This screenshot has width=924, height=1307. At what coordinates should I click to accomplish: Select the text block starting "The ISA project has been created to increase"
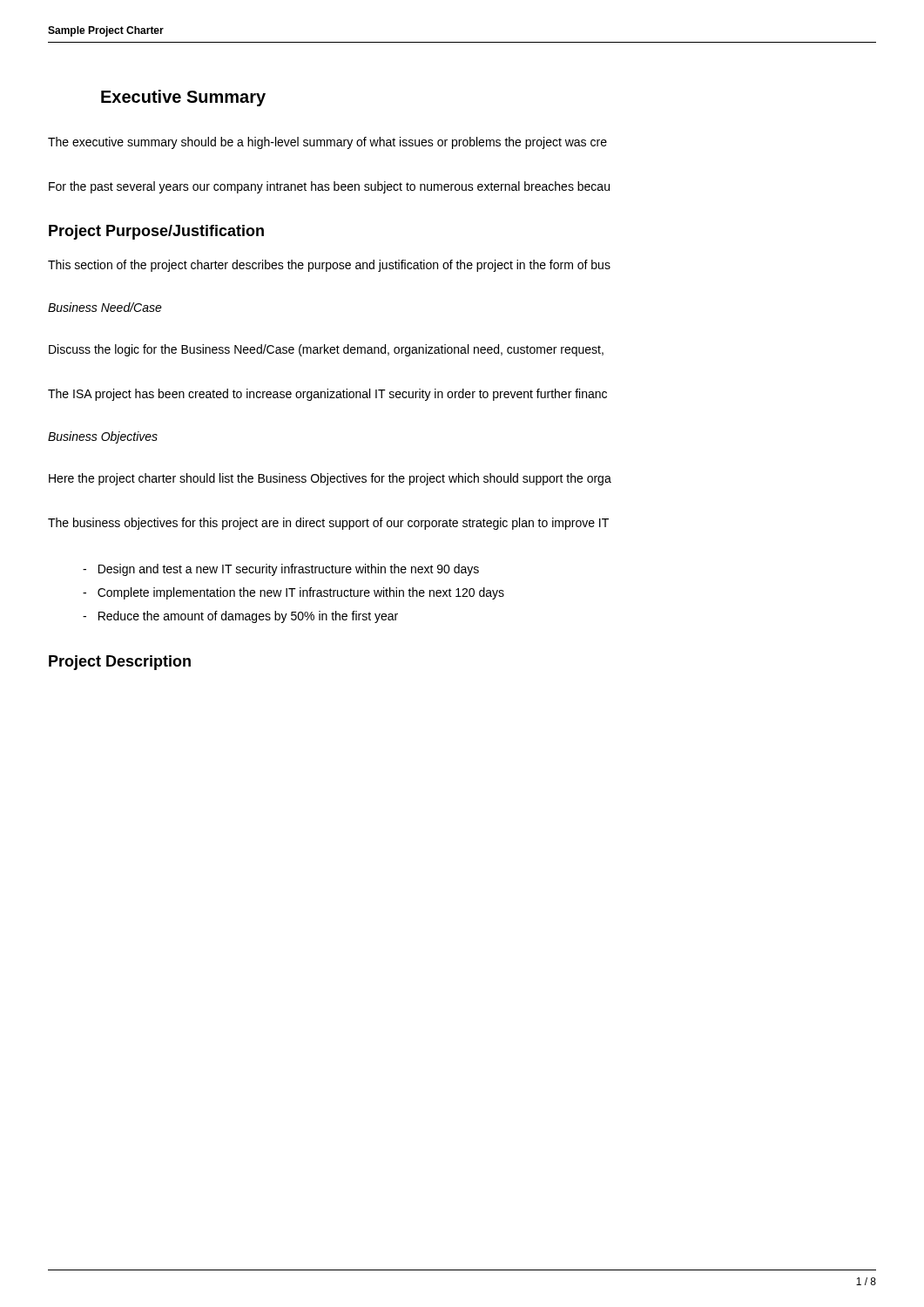pos(328,394)
